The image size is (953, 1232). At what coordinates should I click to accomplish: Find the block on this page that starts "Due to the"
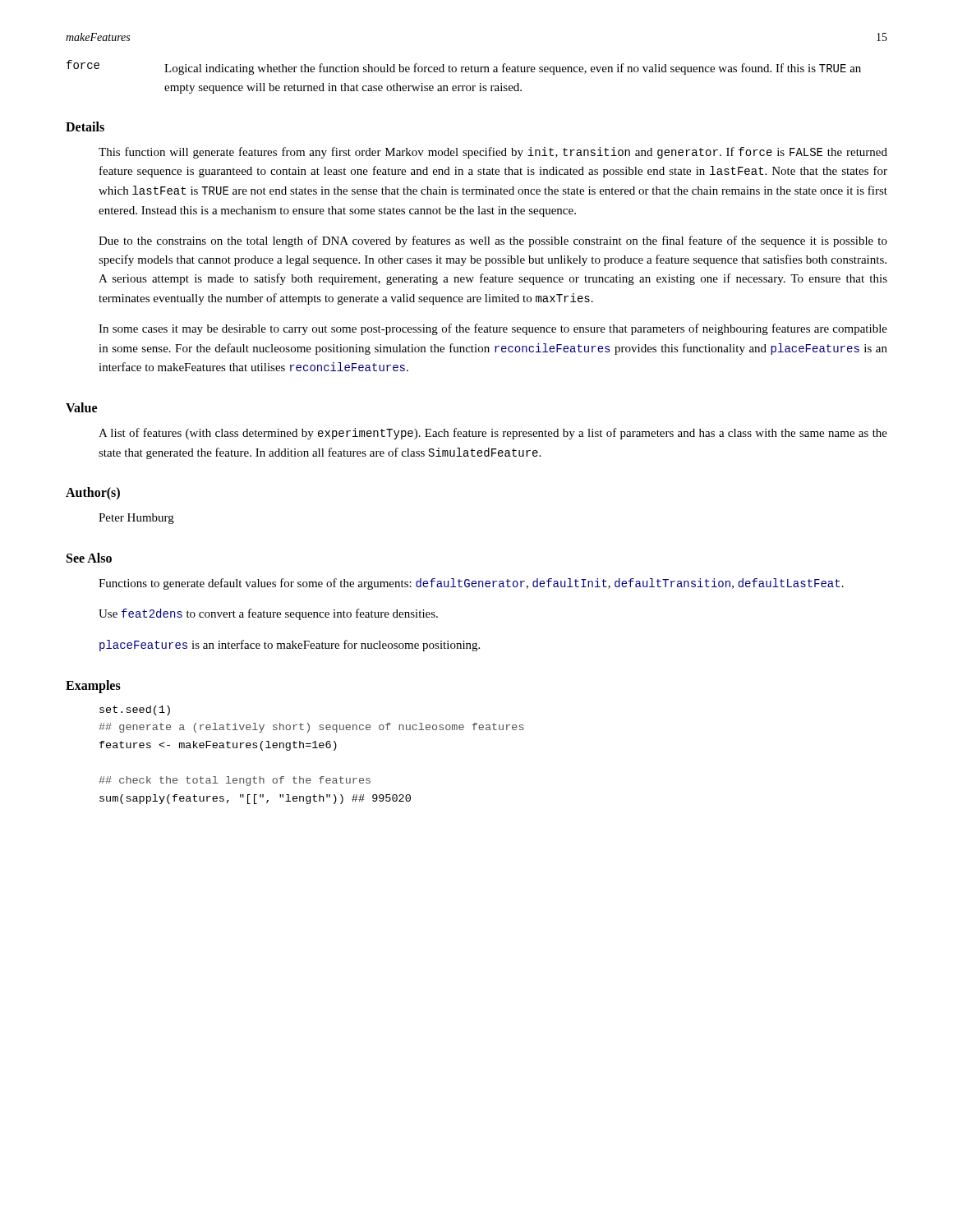pos(493,270)
